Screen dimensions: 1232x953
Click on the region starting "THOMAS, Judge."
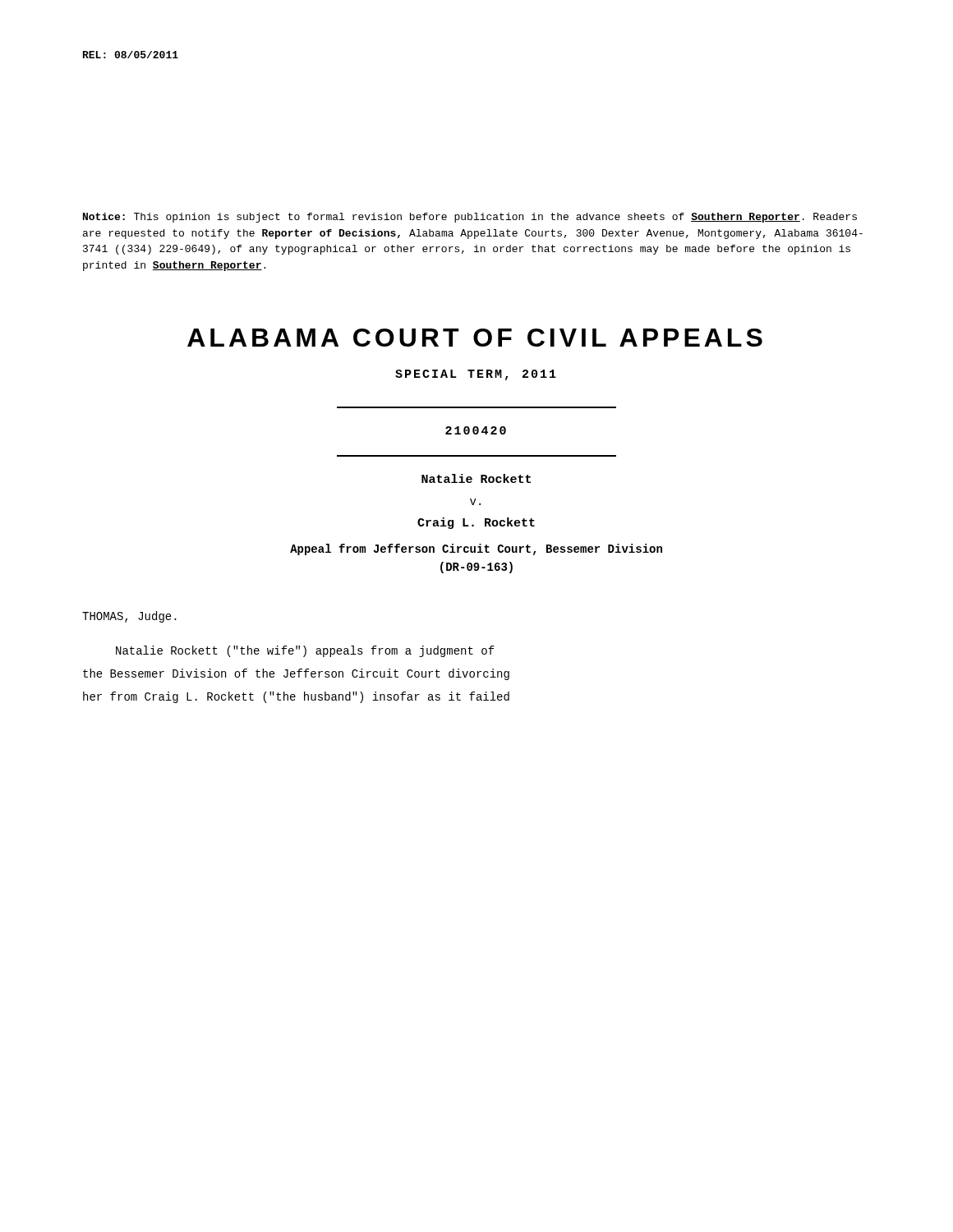130,617
